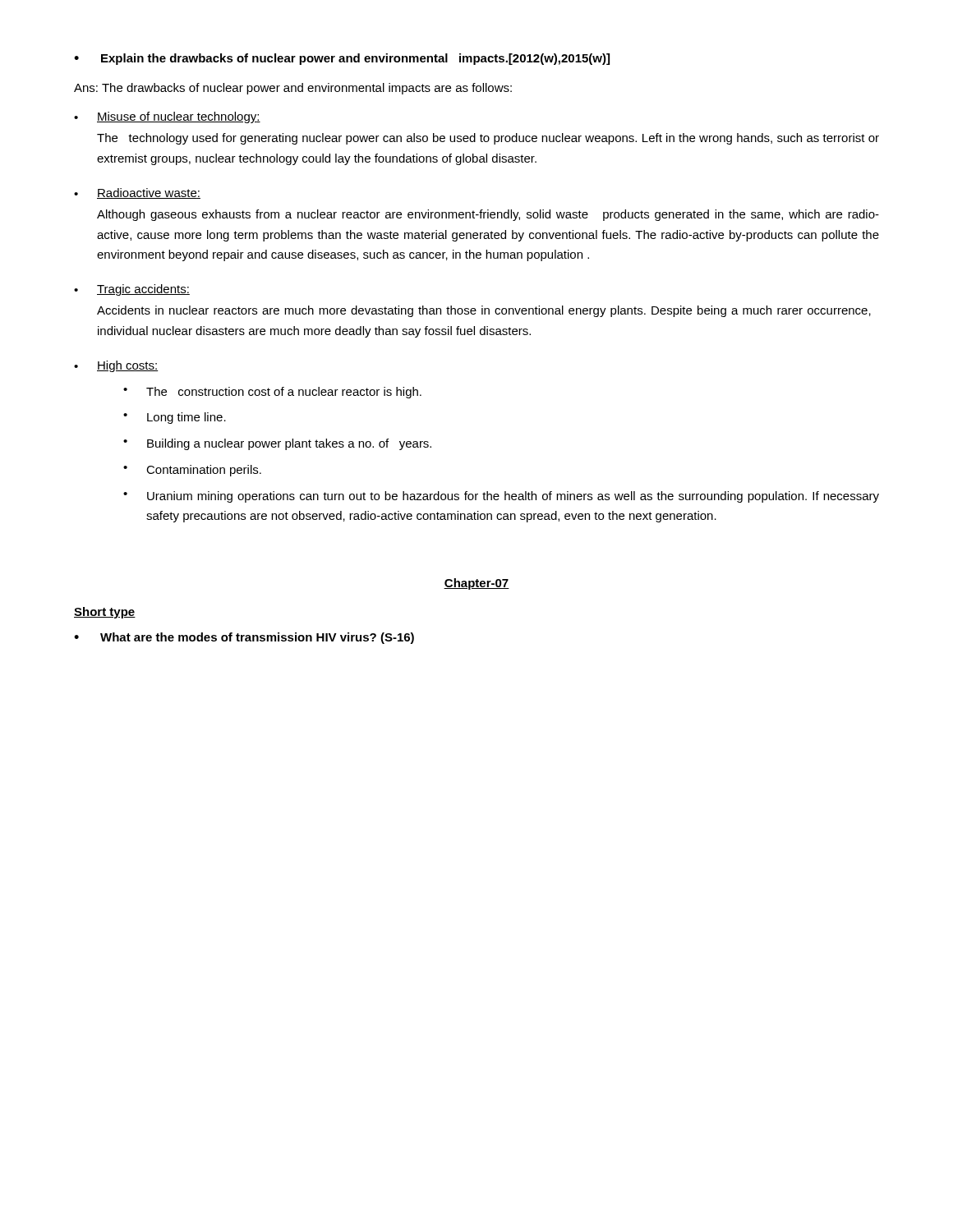This screenshot has height=1232, width=953.
Task: Navigate to the text block starting "• What are the"
Action: click(244, 638)
